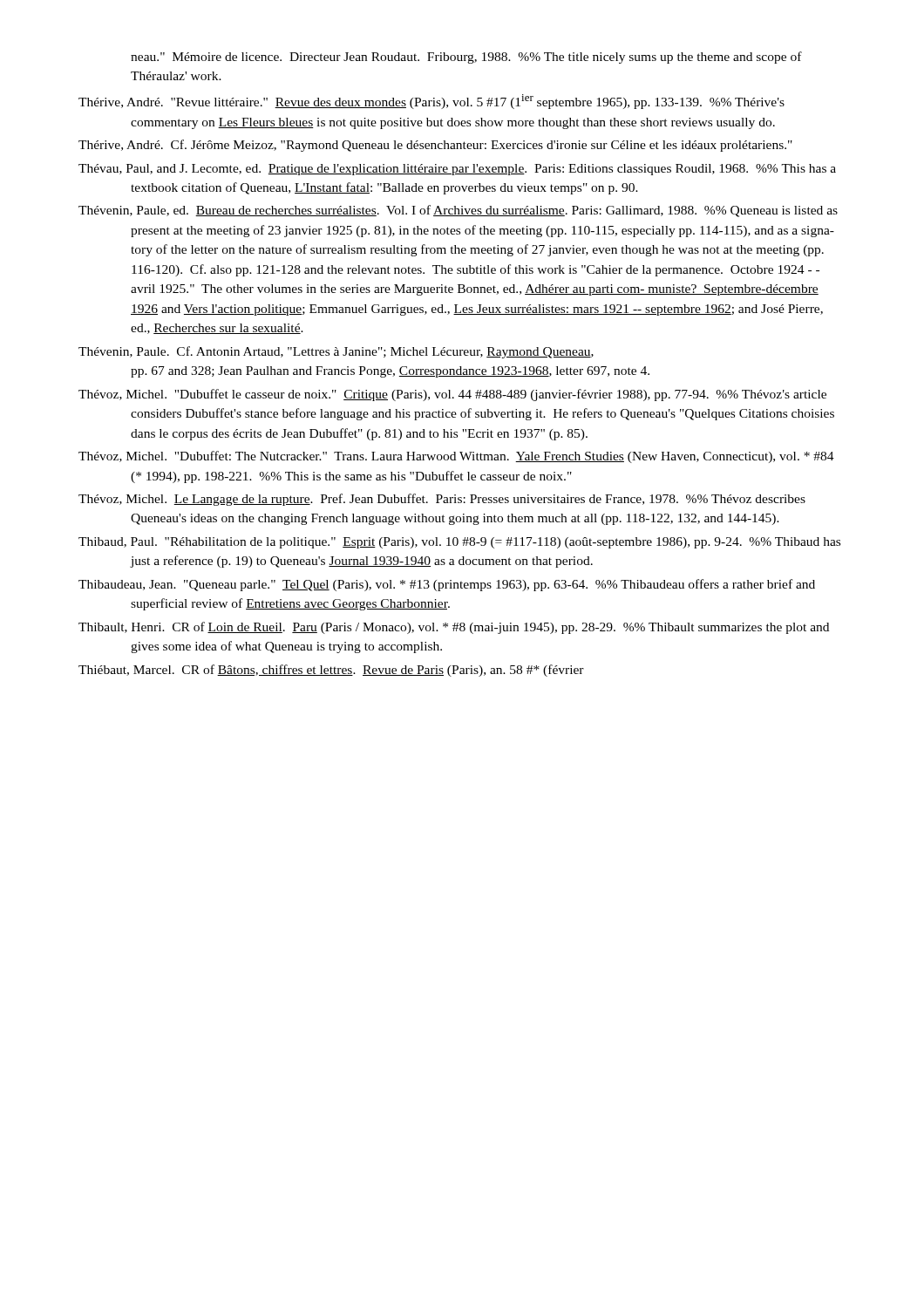Viewport: 924px width, 1308px height.
Task: Where is the passage that starts "Thévoz, Michel. "Dubuffet le casseur de noix.""?
Action: point(457,413)
